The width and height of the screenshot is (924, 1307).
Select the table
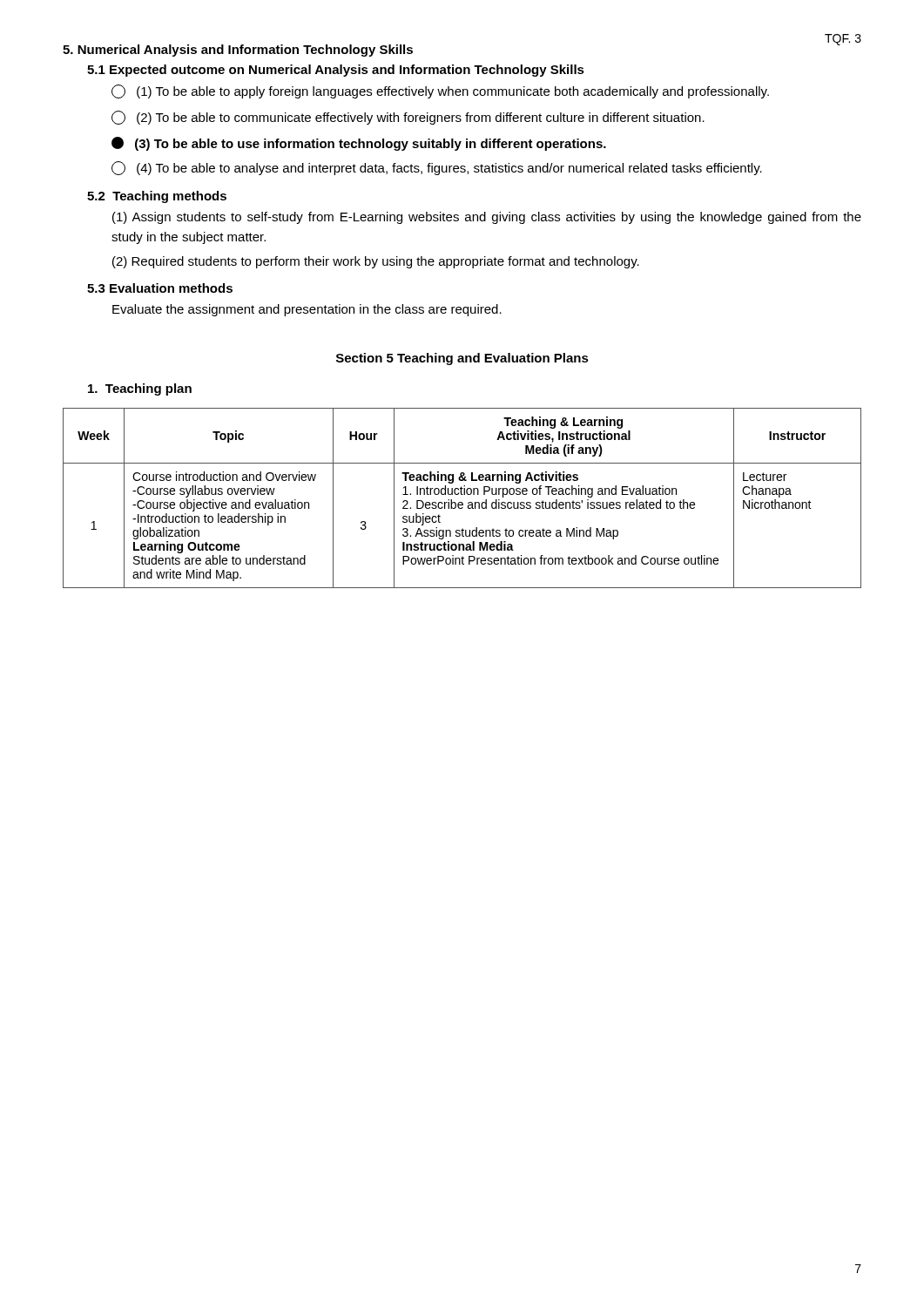(x=462, y=498)
